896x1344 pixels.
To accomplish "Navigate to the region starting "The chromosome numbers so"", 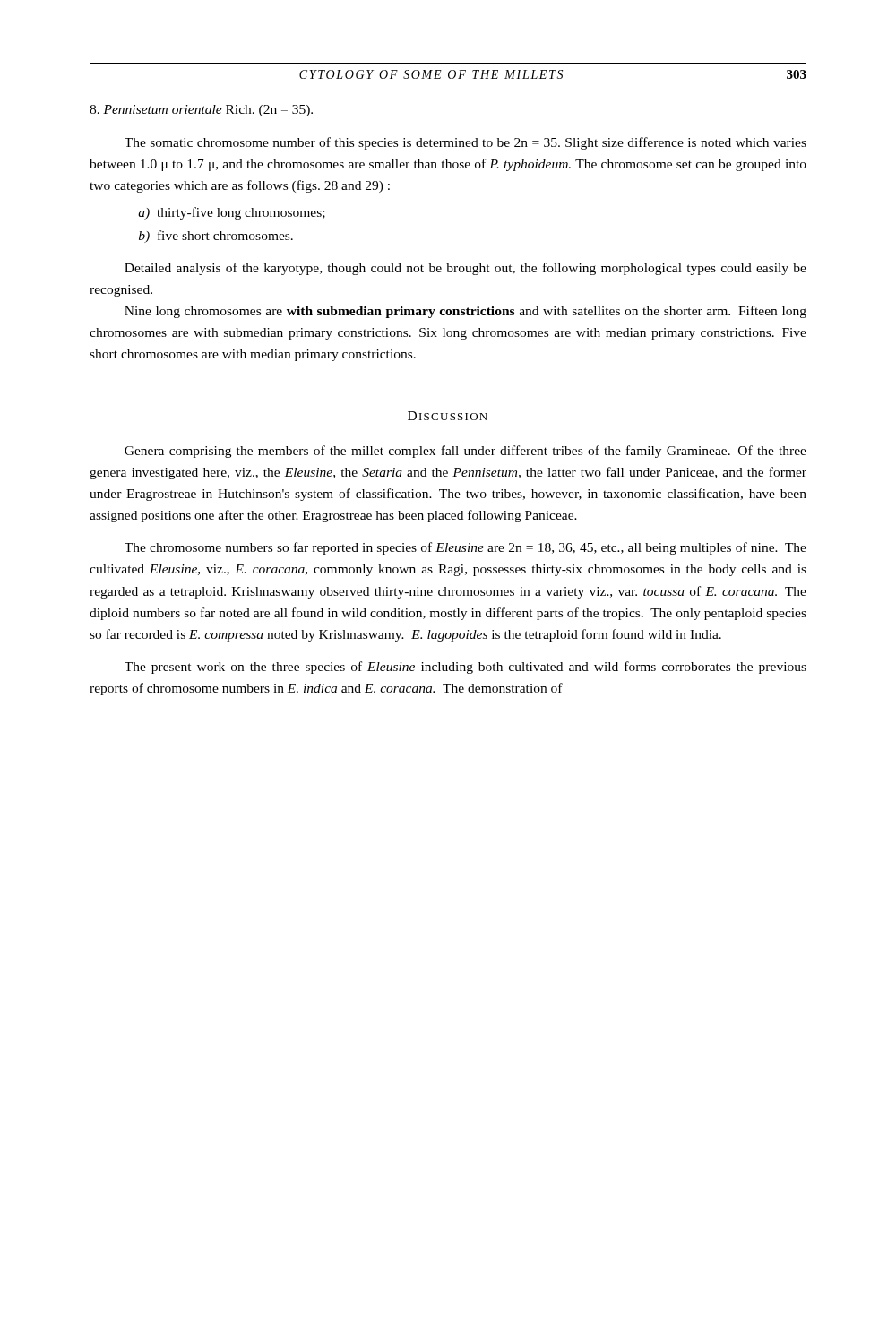I will (448, 590).
